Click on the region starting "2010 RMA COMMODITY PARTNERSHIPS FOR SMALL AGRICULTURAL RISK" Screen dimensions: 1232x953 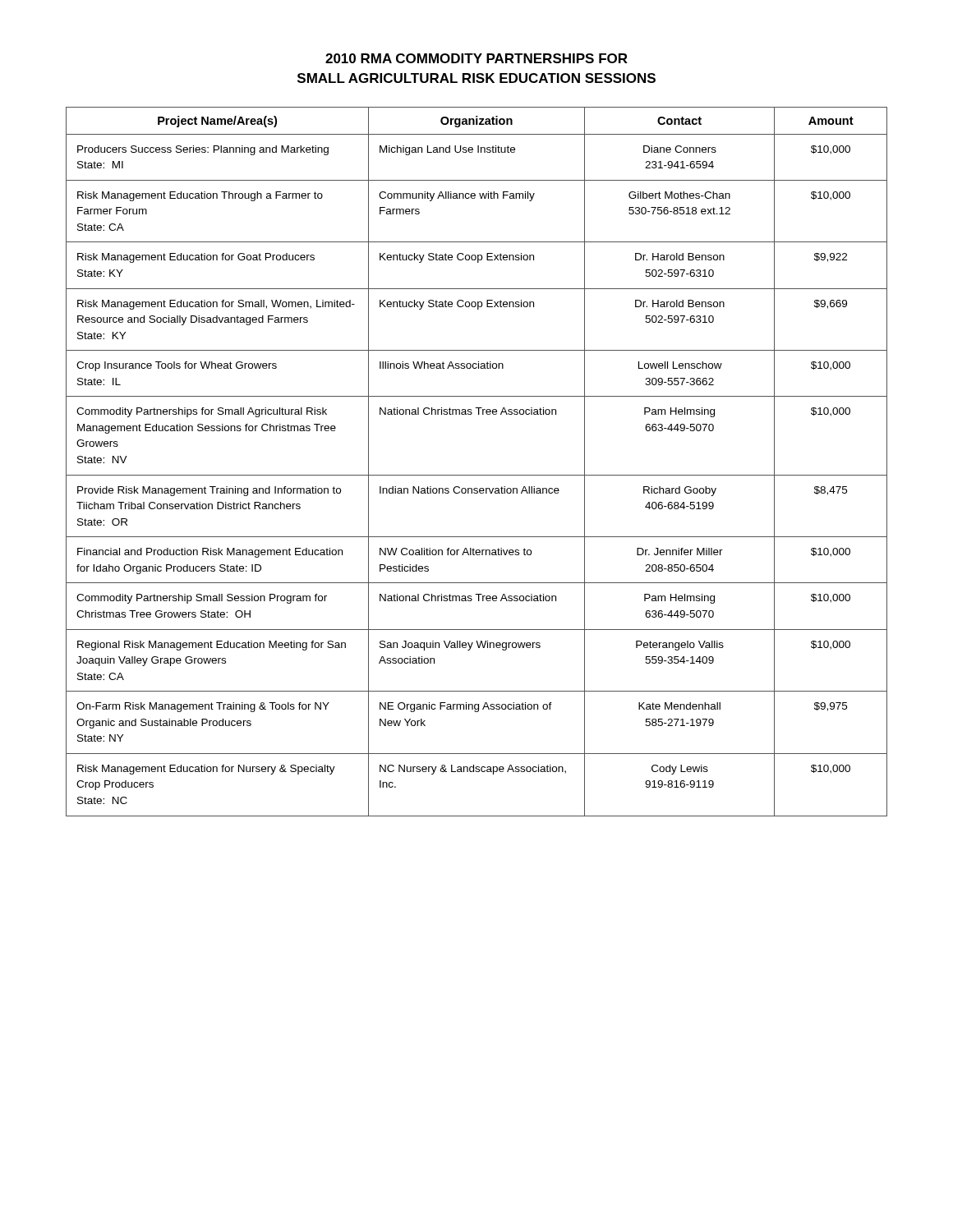[x=476, y=69]
